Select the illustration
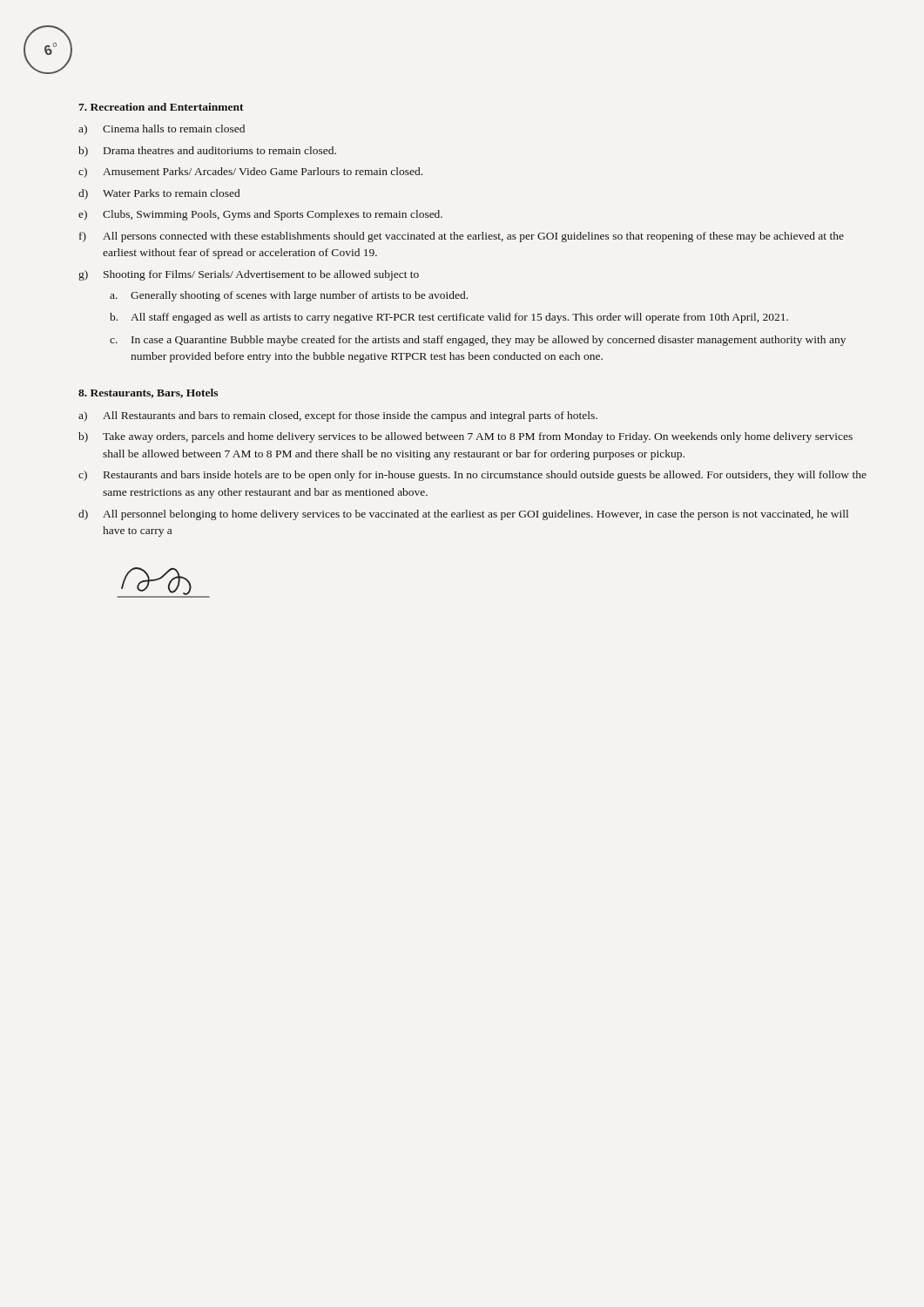This screenshot has width=924, height=1307. pyautogui.click(x=486, y=579)
